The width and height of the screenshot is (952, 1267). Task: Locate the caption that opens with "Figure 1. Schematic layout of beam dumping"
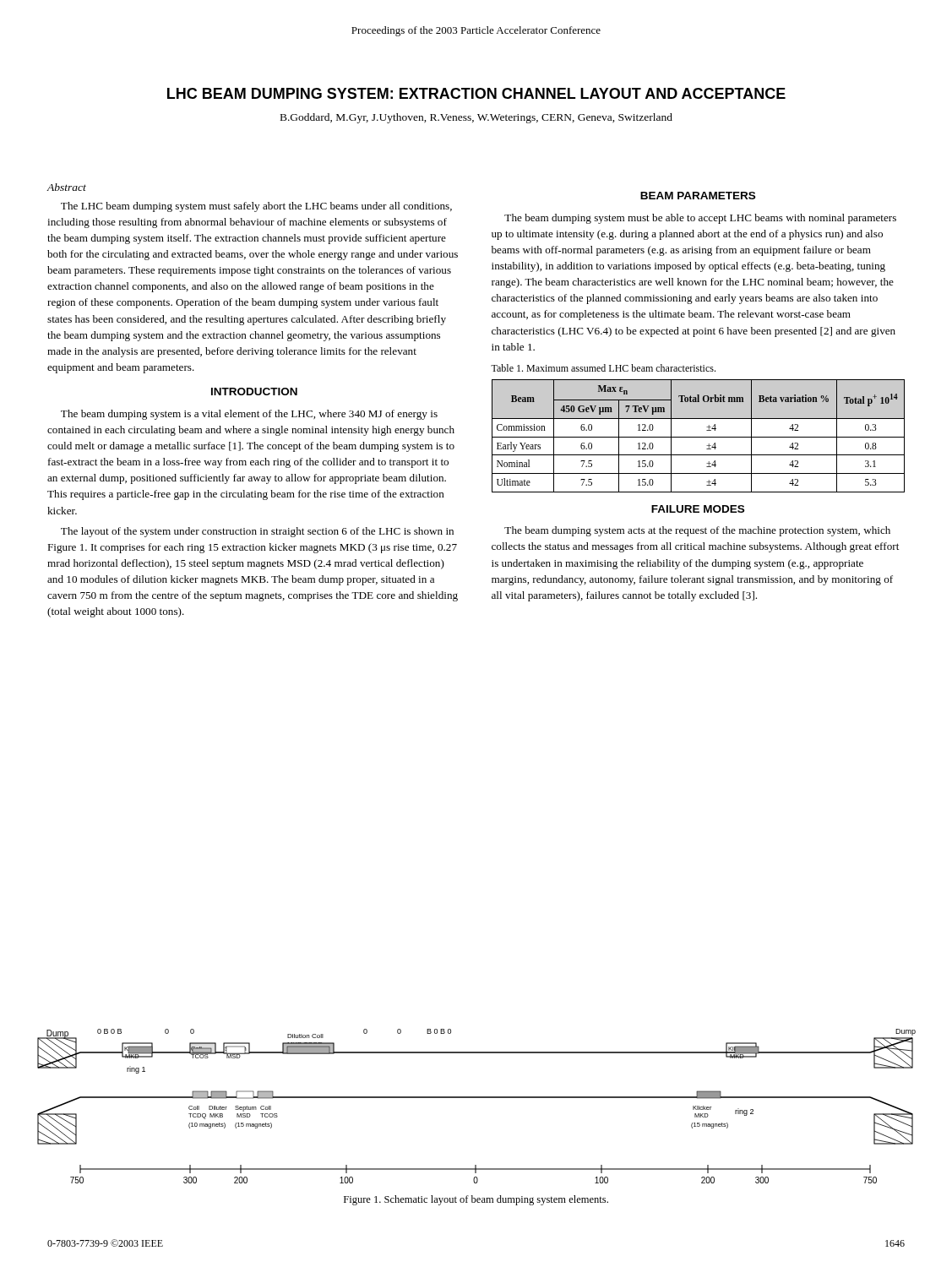[x=476, y=1199]
